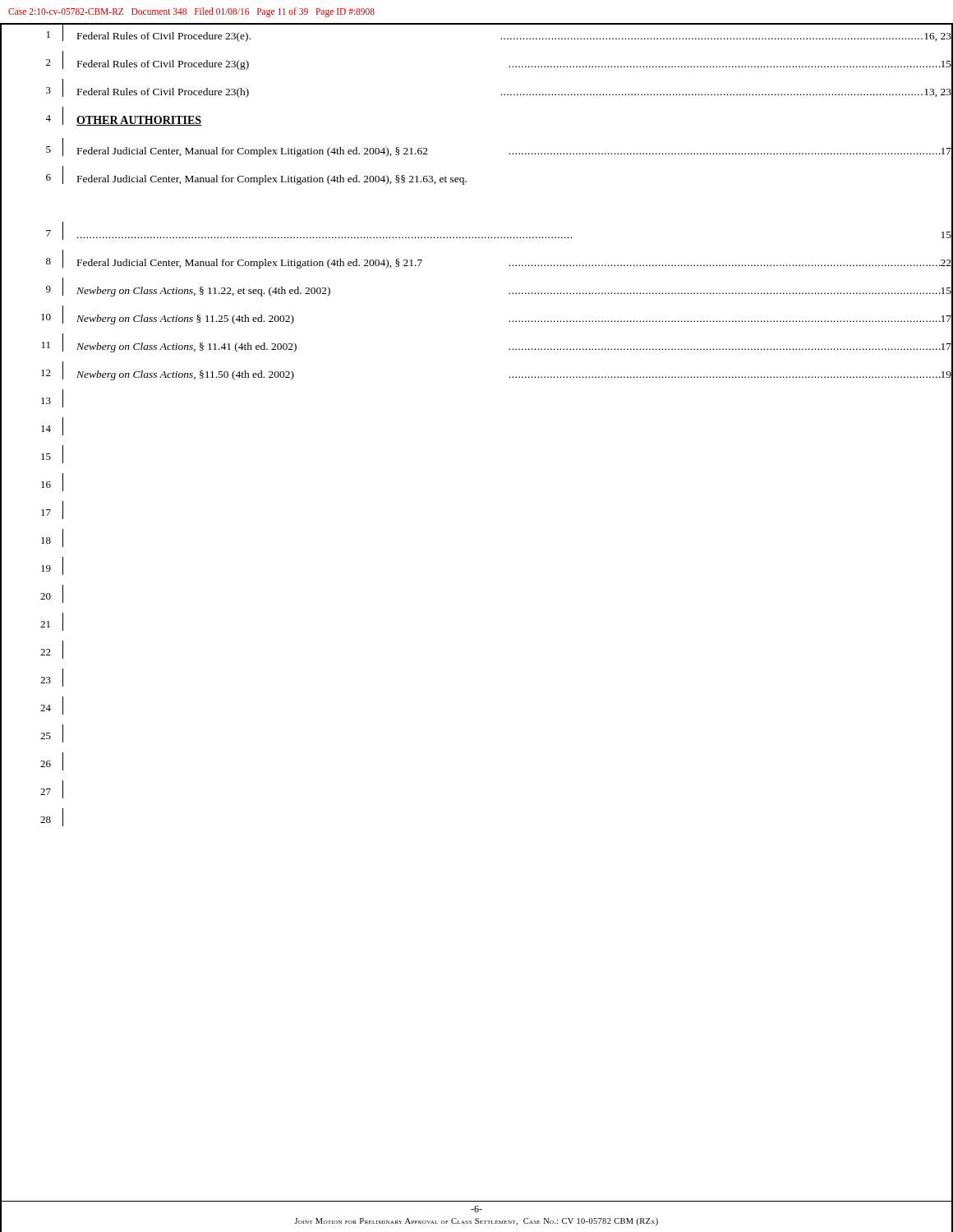Locate the block of text that opens with "8 Federal Judicial Center, Manual for"

click(335, 261)
